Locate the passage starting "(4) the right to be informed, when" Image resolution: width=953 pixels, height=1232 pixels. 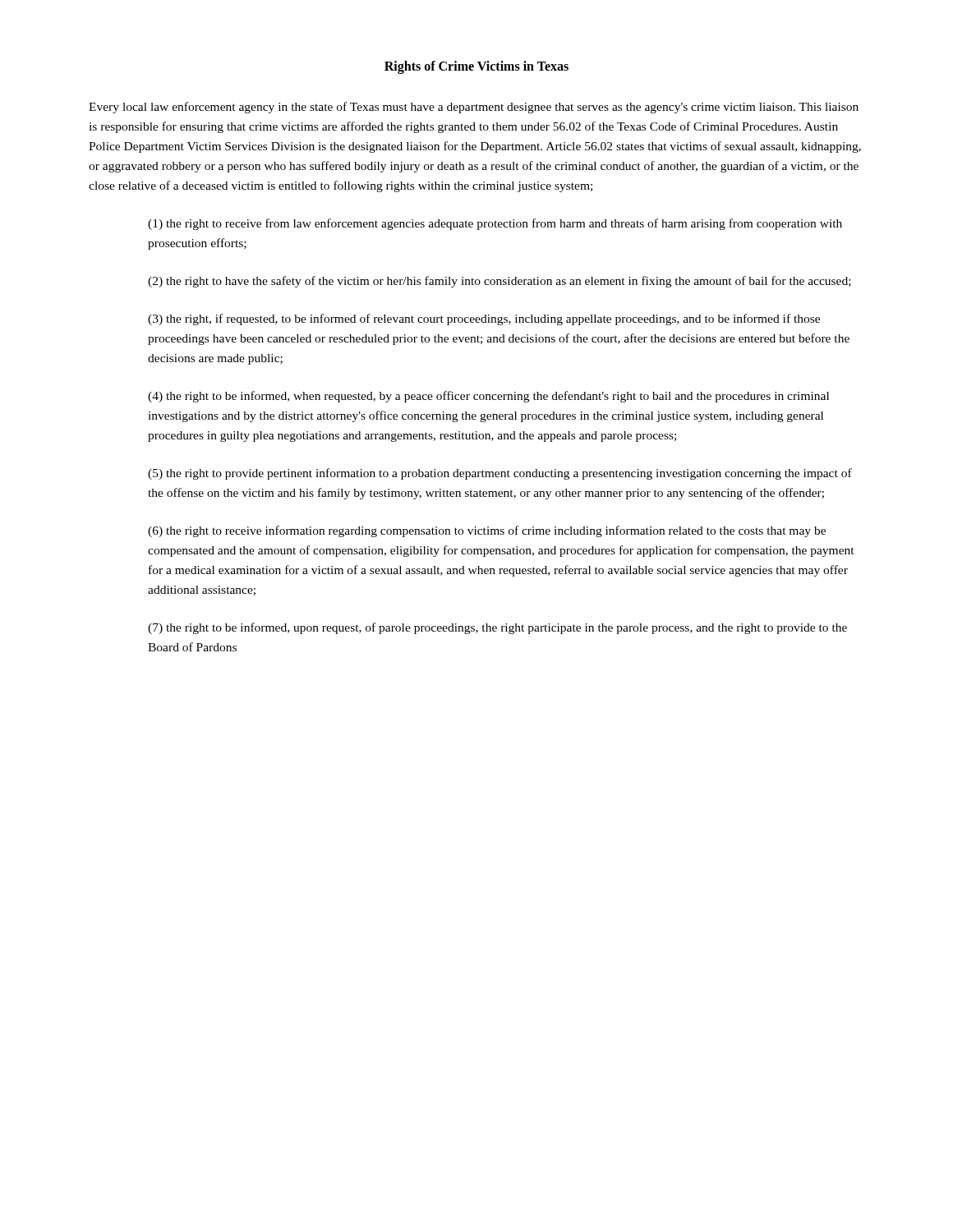[x=489, y=415]
